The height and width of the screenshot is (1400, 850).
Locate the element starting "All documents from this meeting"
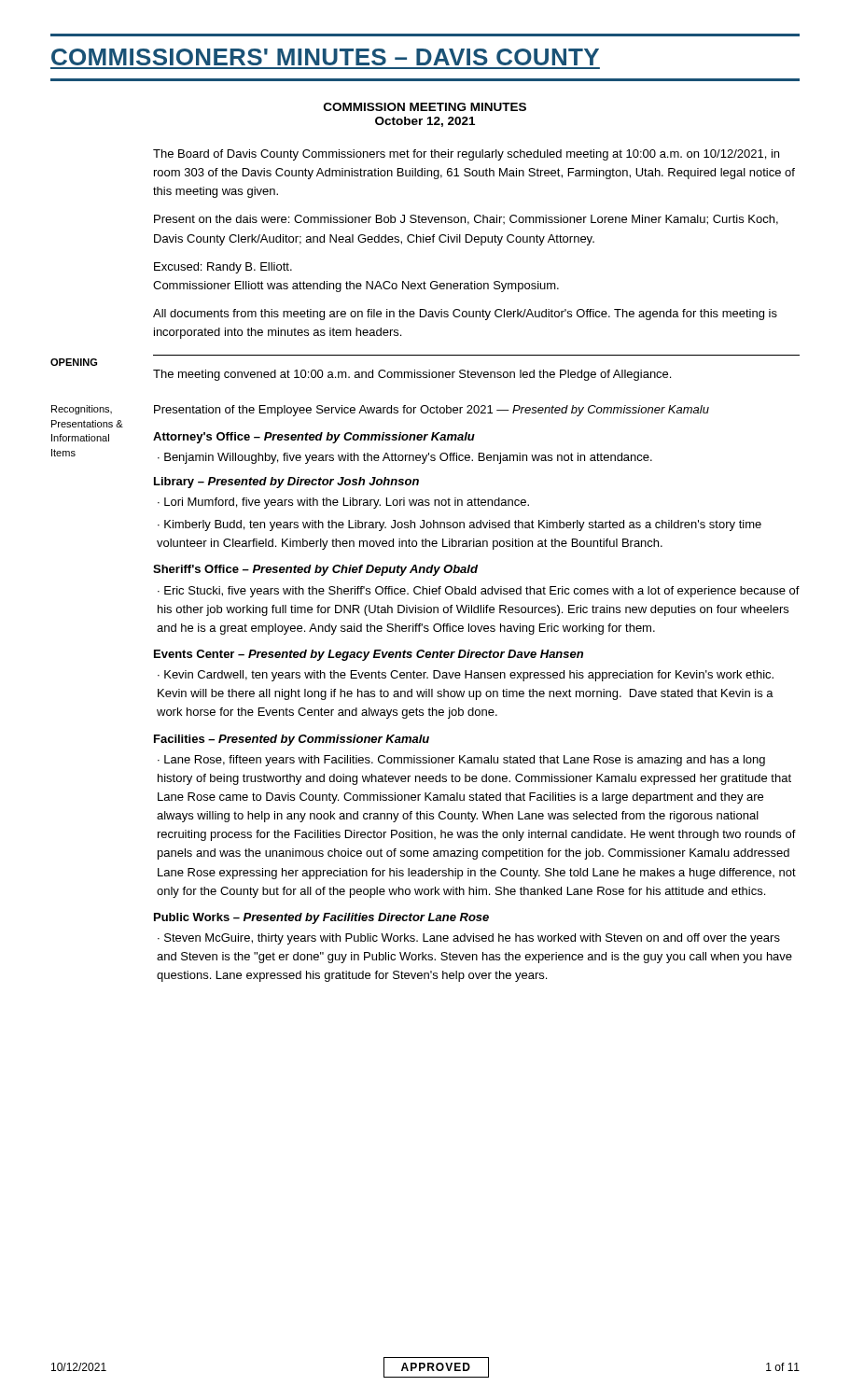tap(465, 323)
